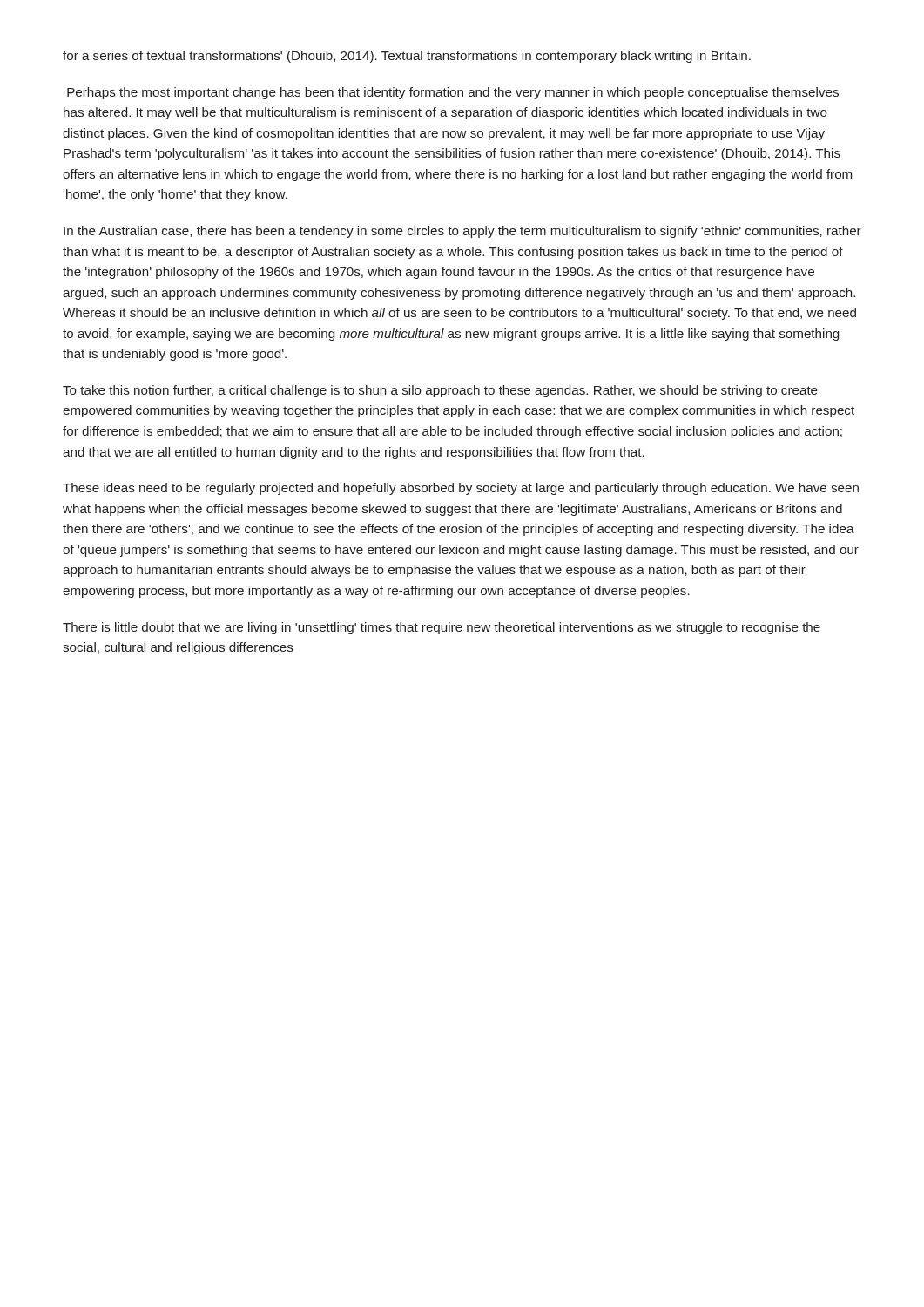
Task: Point to the element starting "There is little doubt that we are"
Action: (x=442, y=637)
